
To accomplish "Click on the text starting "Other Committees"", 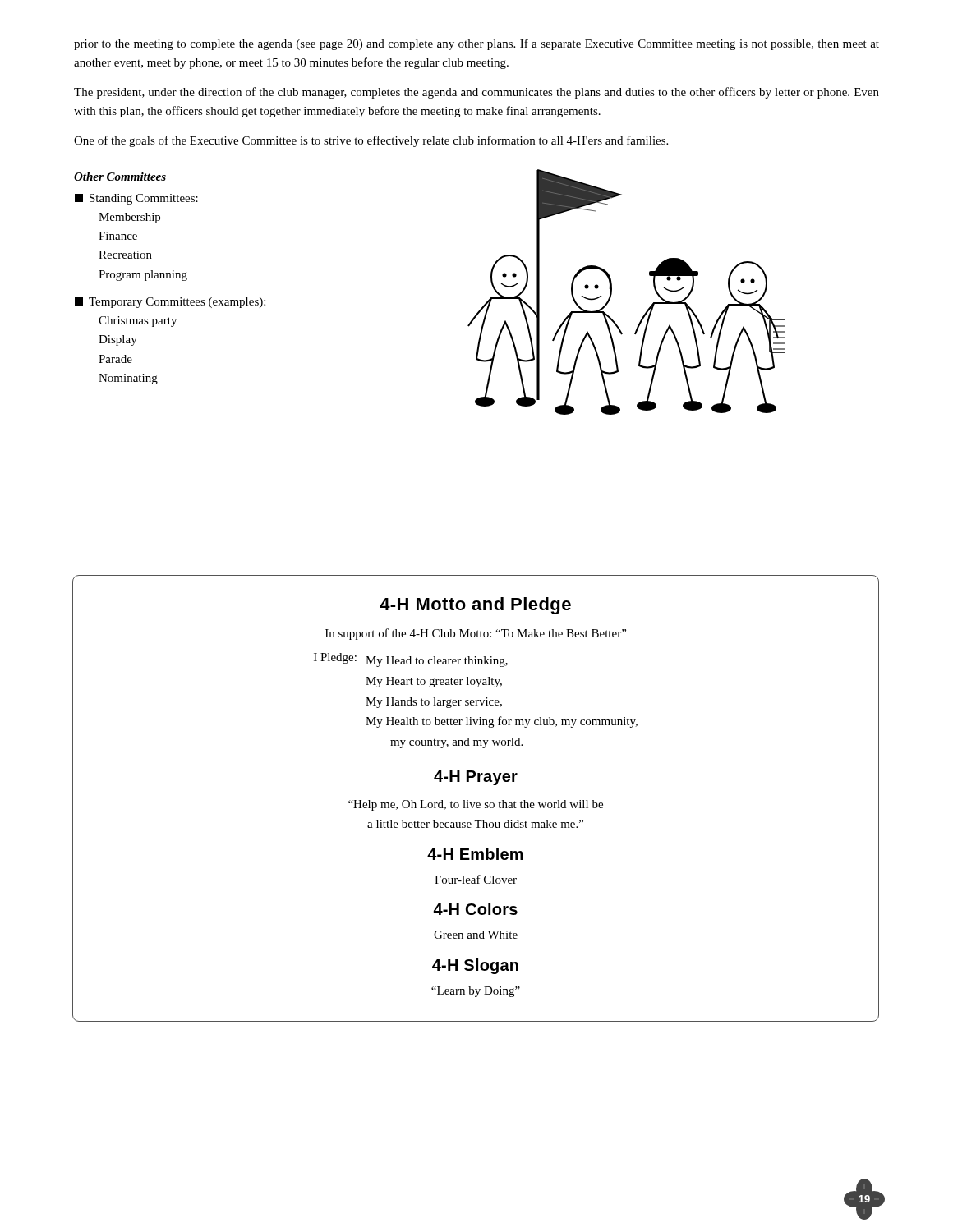I will click(120, 176).
